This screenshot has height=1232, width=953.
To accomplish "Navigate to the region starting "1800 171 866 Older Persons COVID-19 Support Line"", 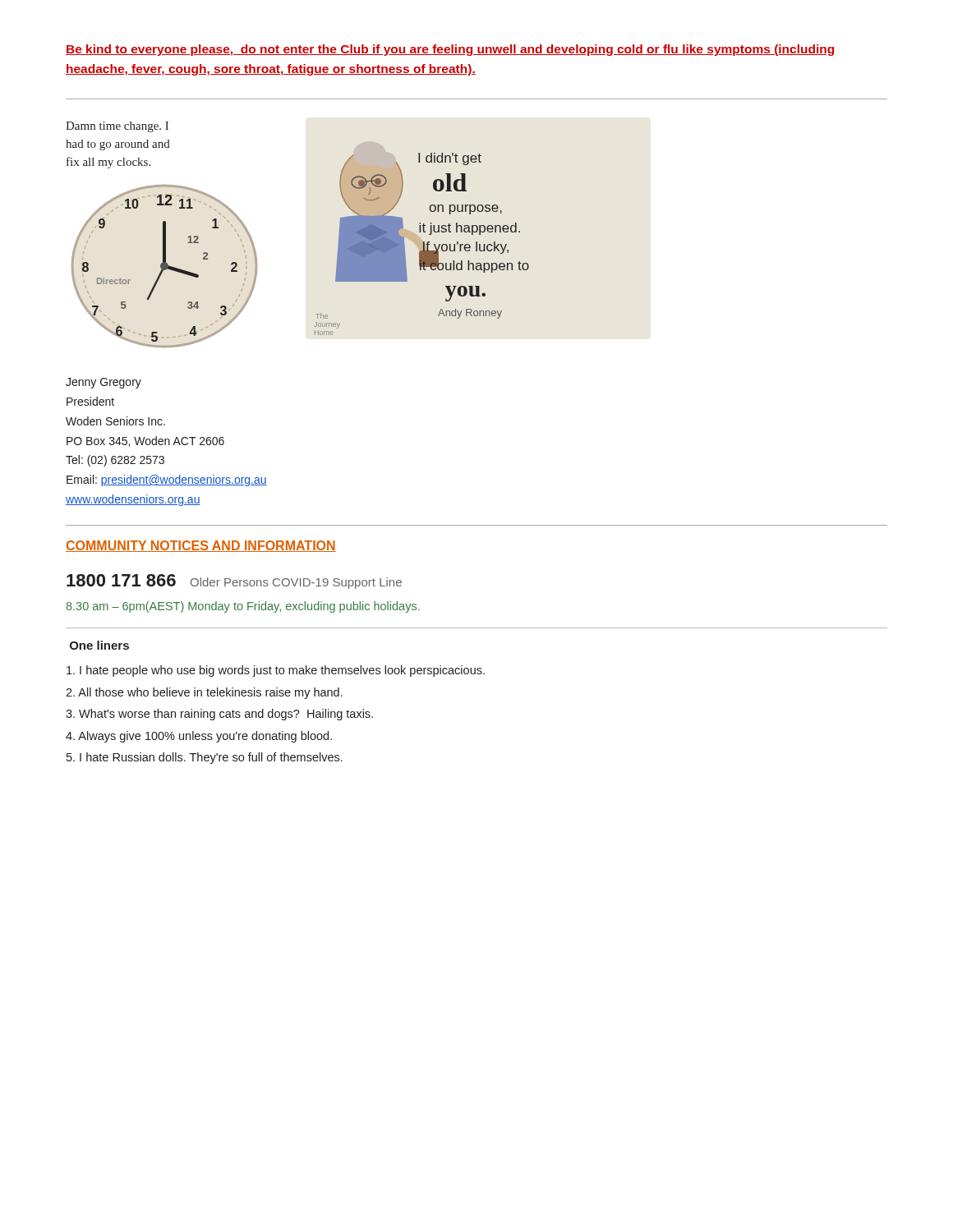I will coord(234,580).
